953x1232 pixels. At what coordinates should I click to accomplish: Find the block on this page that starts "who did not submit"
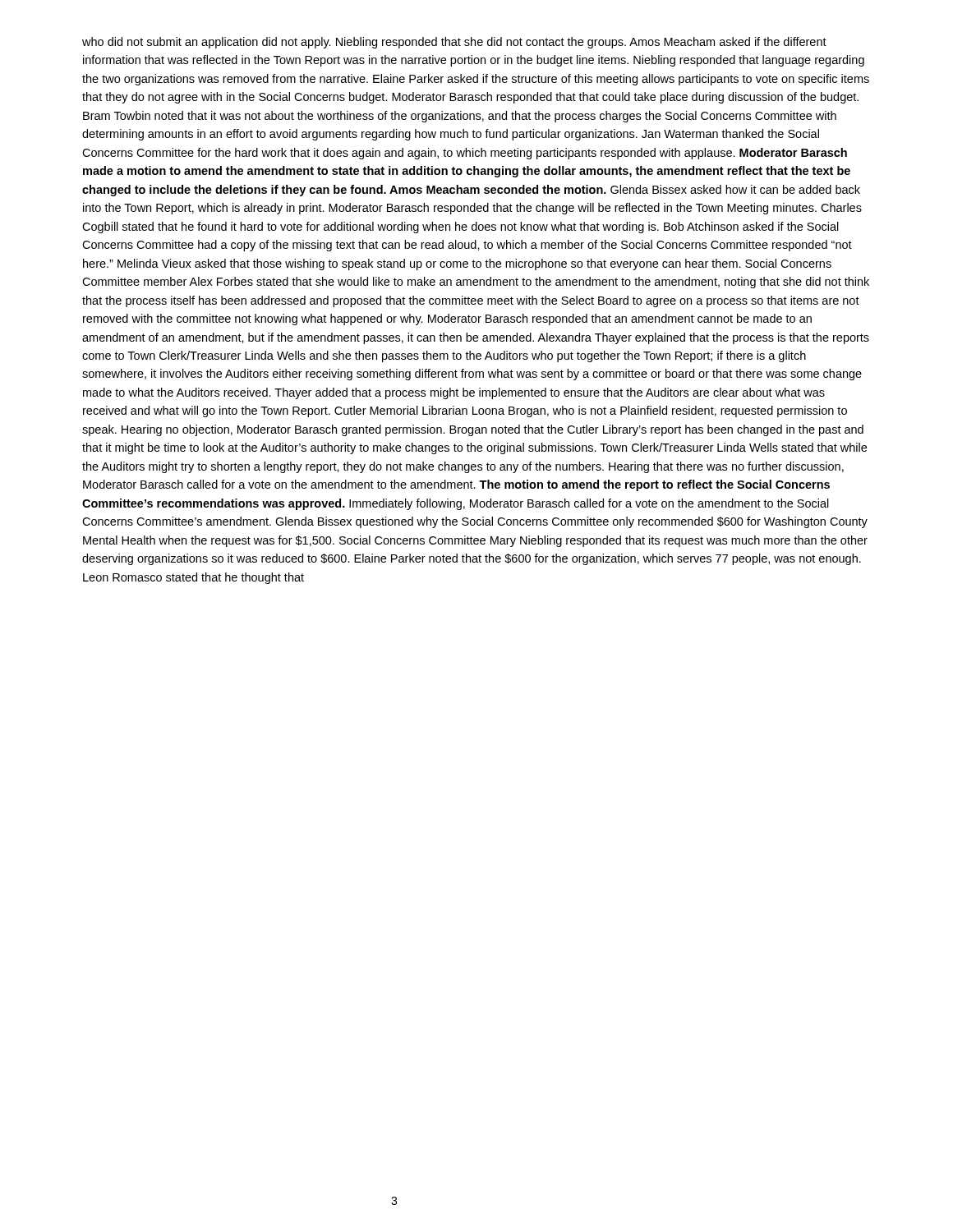(x=476, y=309)
